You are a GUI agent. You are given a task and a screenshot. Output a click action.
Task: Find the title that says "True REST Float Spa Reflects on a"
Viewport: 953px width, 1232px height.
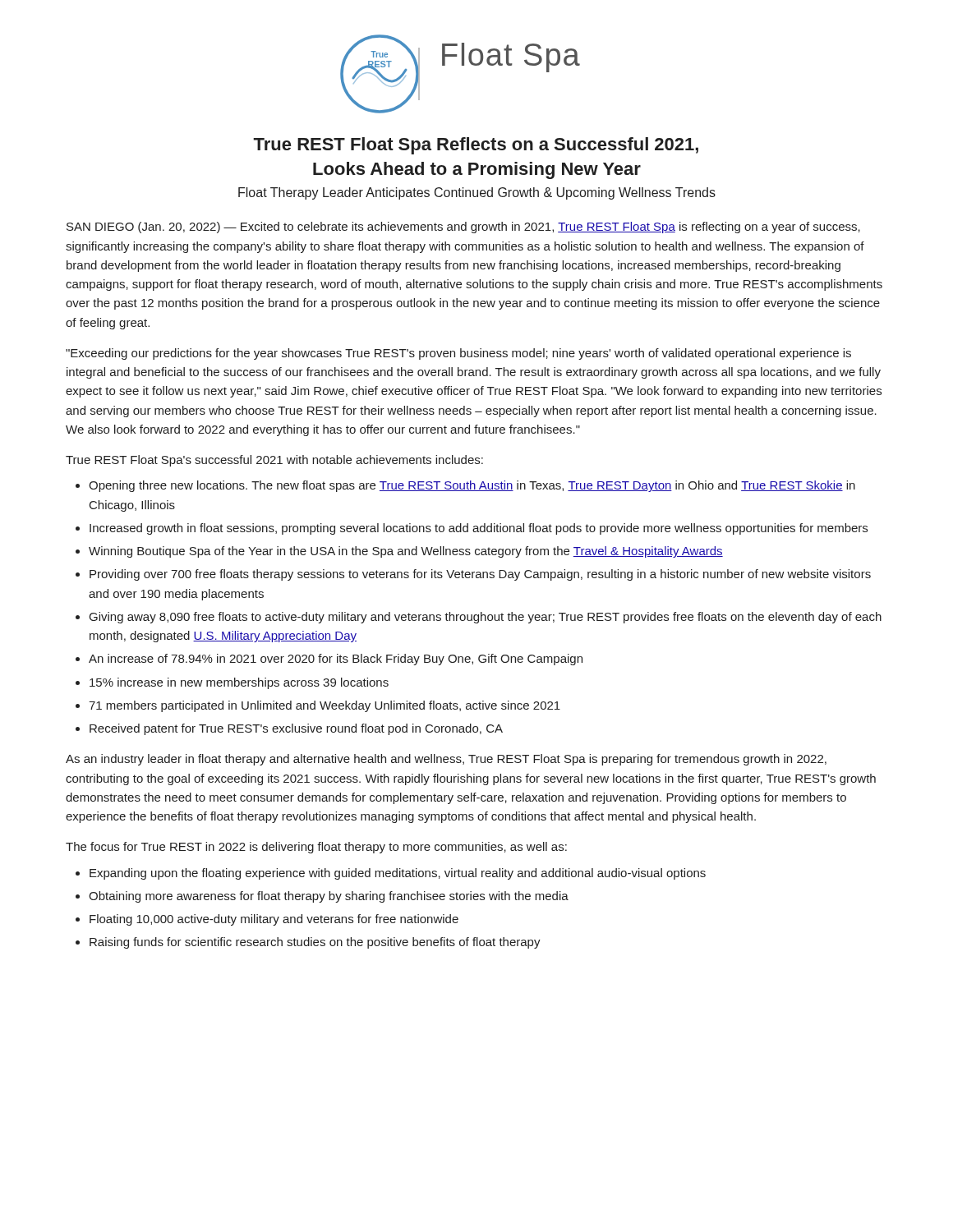point(476,157)
